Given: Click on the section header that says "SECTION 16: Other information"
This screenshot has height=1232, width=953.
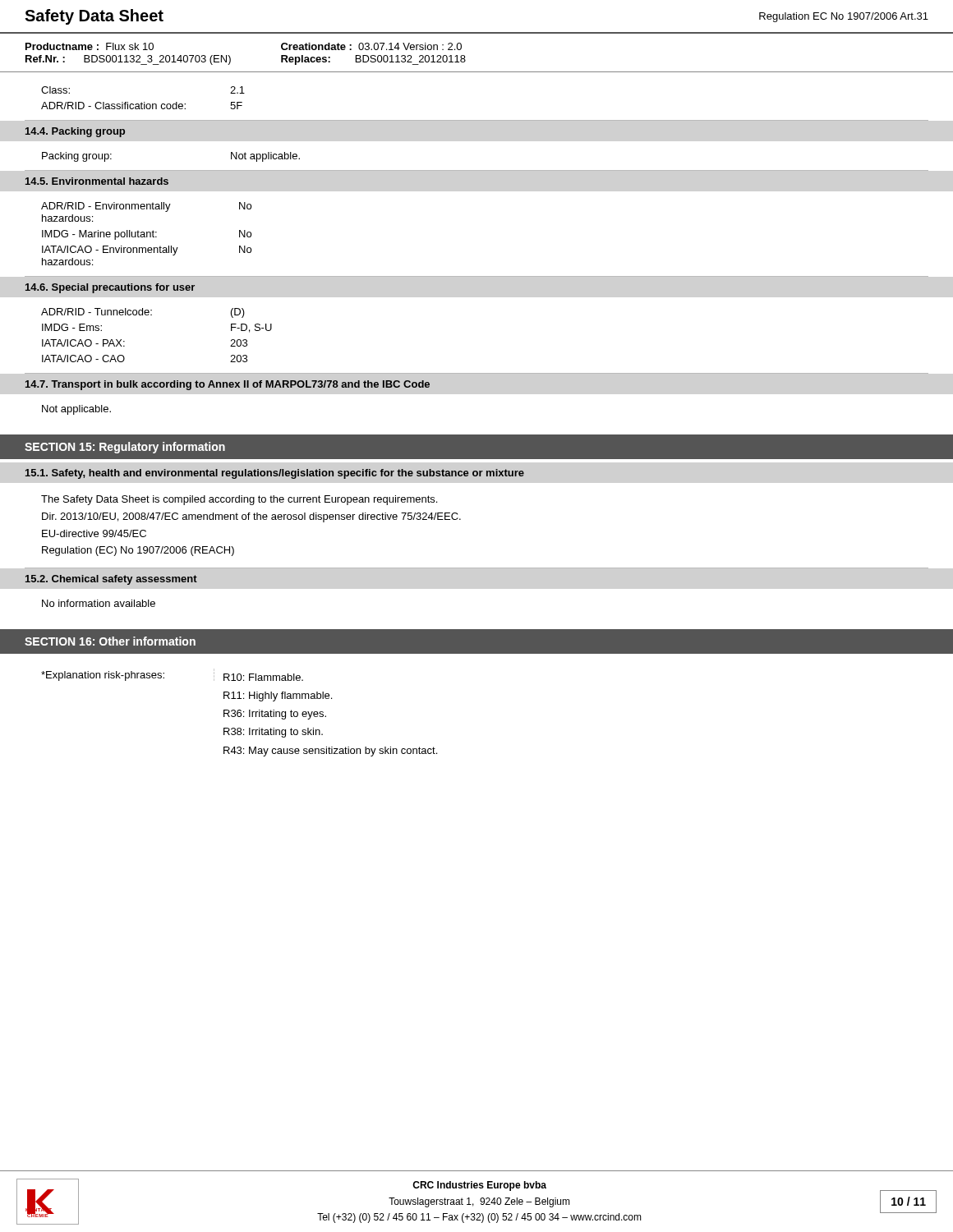Looking at the screenshot, I should (x=110, y=642).
